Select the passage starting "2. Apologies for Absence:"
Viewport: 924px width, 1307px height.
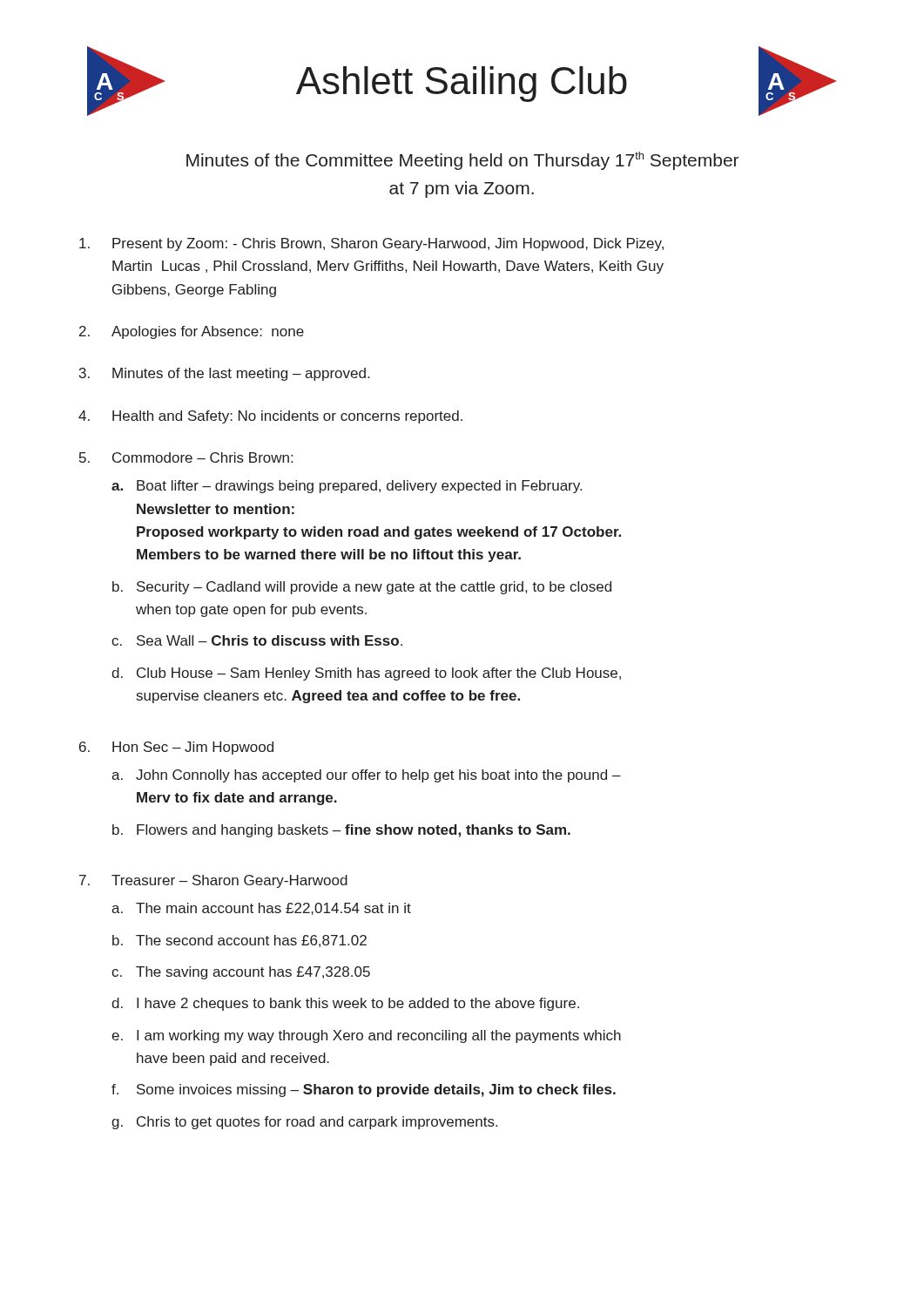coord(192,332)
